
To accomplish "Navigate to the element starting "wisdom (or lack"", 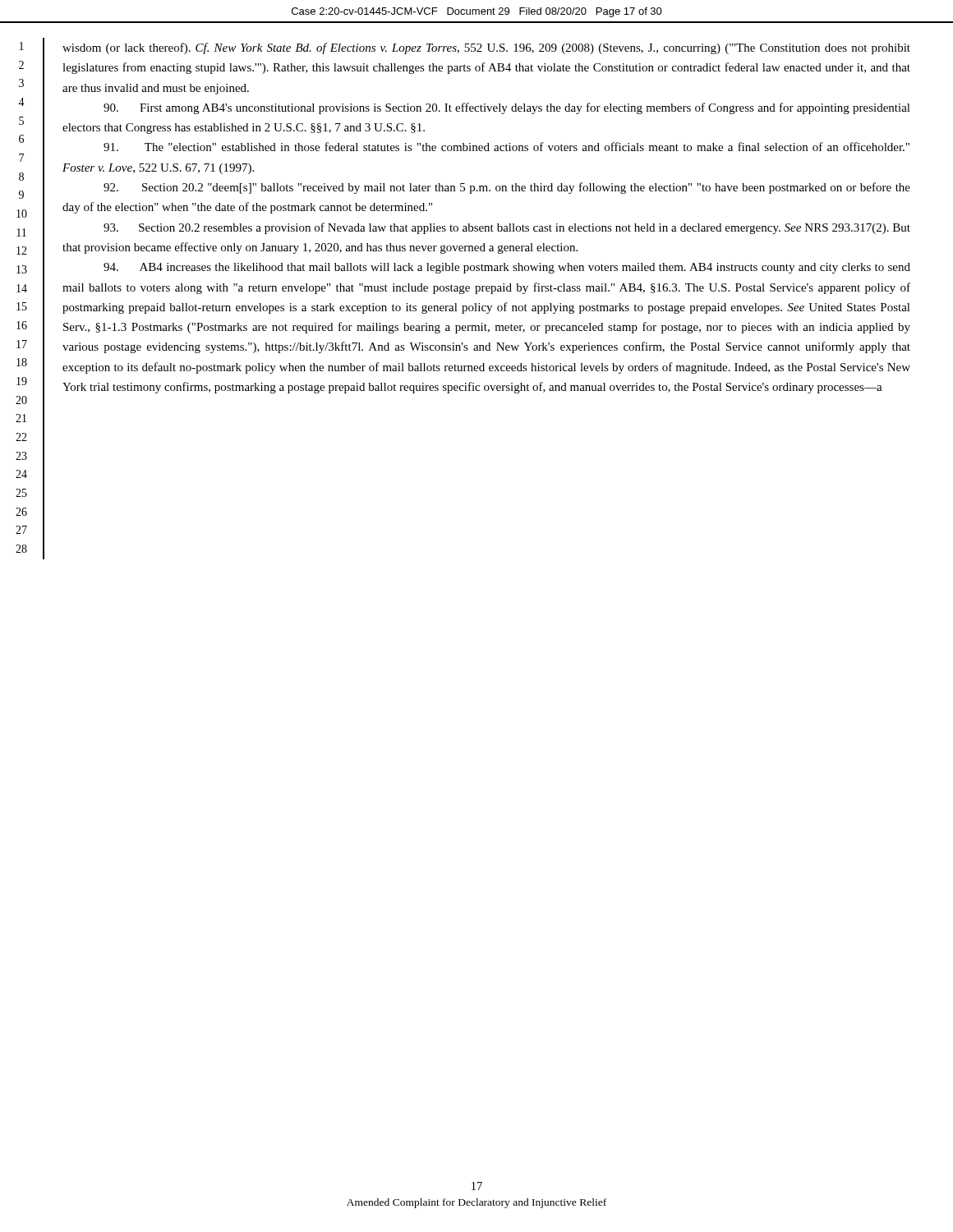I will (486, 68).
